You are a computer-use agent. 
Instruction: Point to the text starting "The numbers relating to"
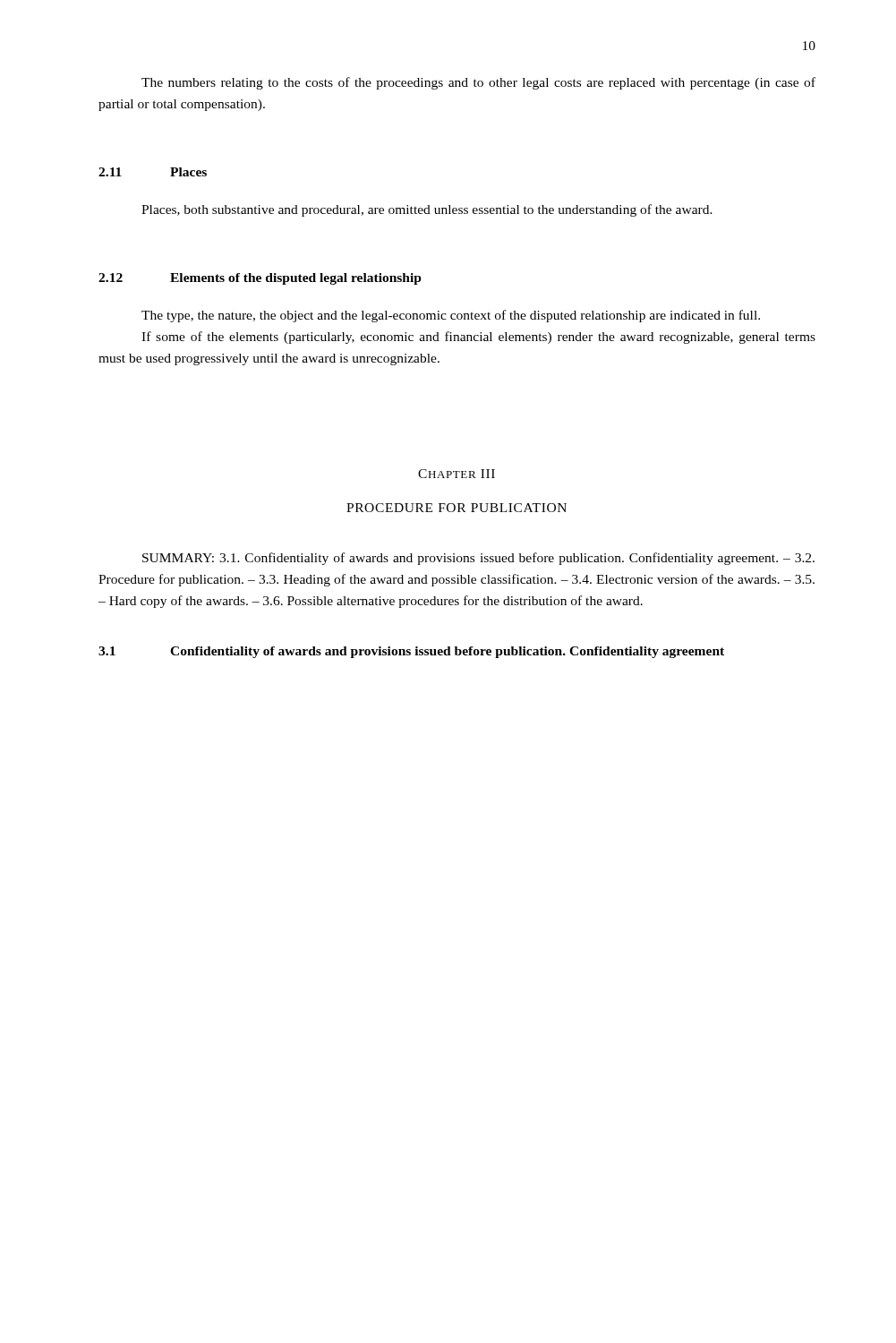coord(457,93)
